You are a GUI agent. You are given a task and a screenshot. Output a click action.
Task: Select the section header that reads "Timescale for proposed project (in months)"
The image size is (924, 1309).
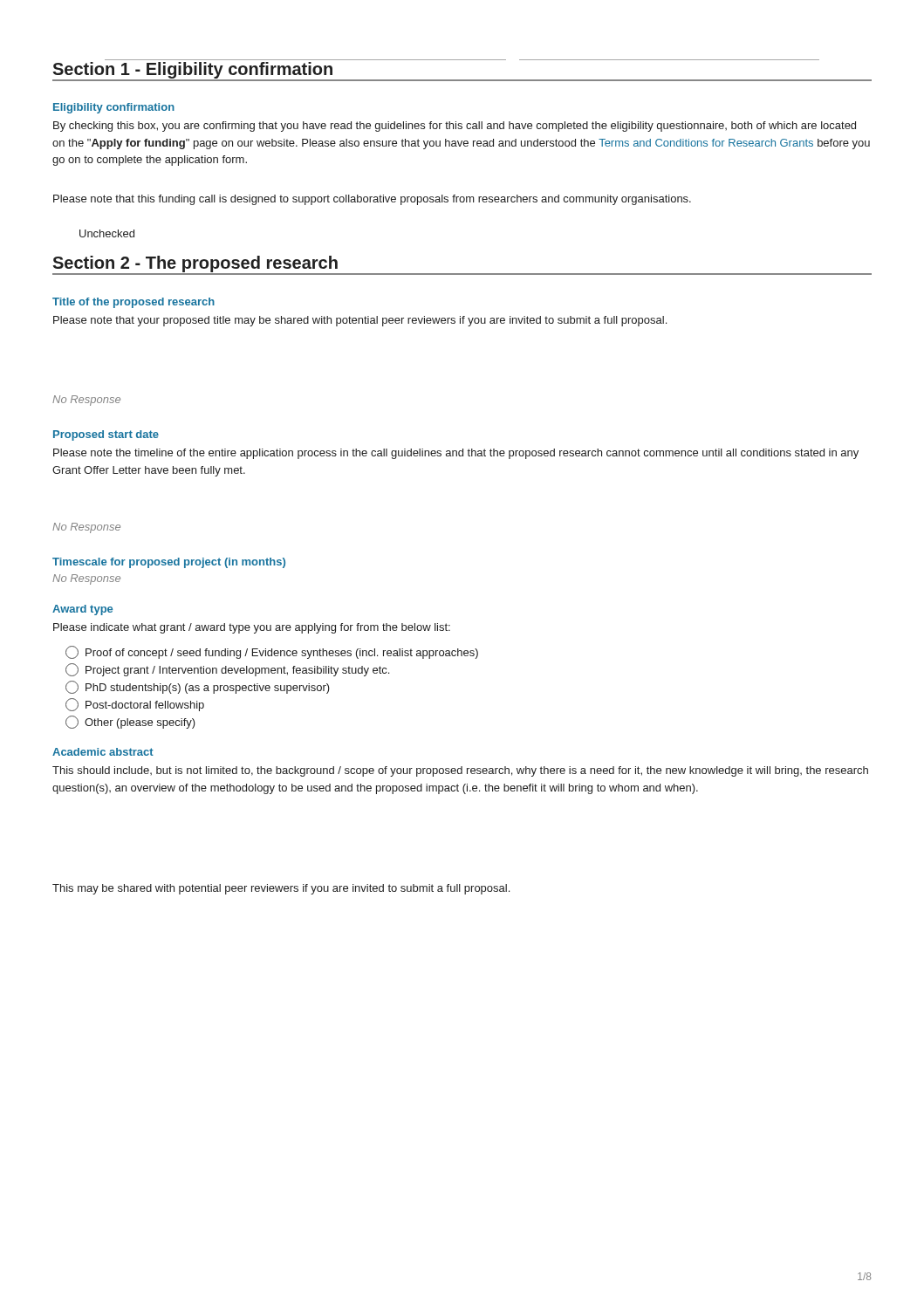pyautogui.click(x=169, y=563)
